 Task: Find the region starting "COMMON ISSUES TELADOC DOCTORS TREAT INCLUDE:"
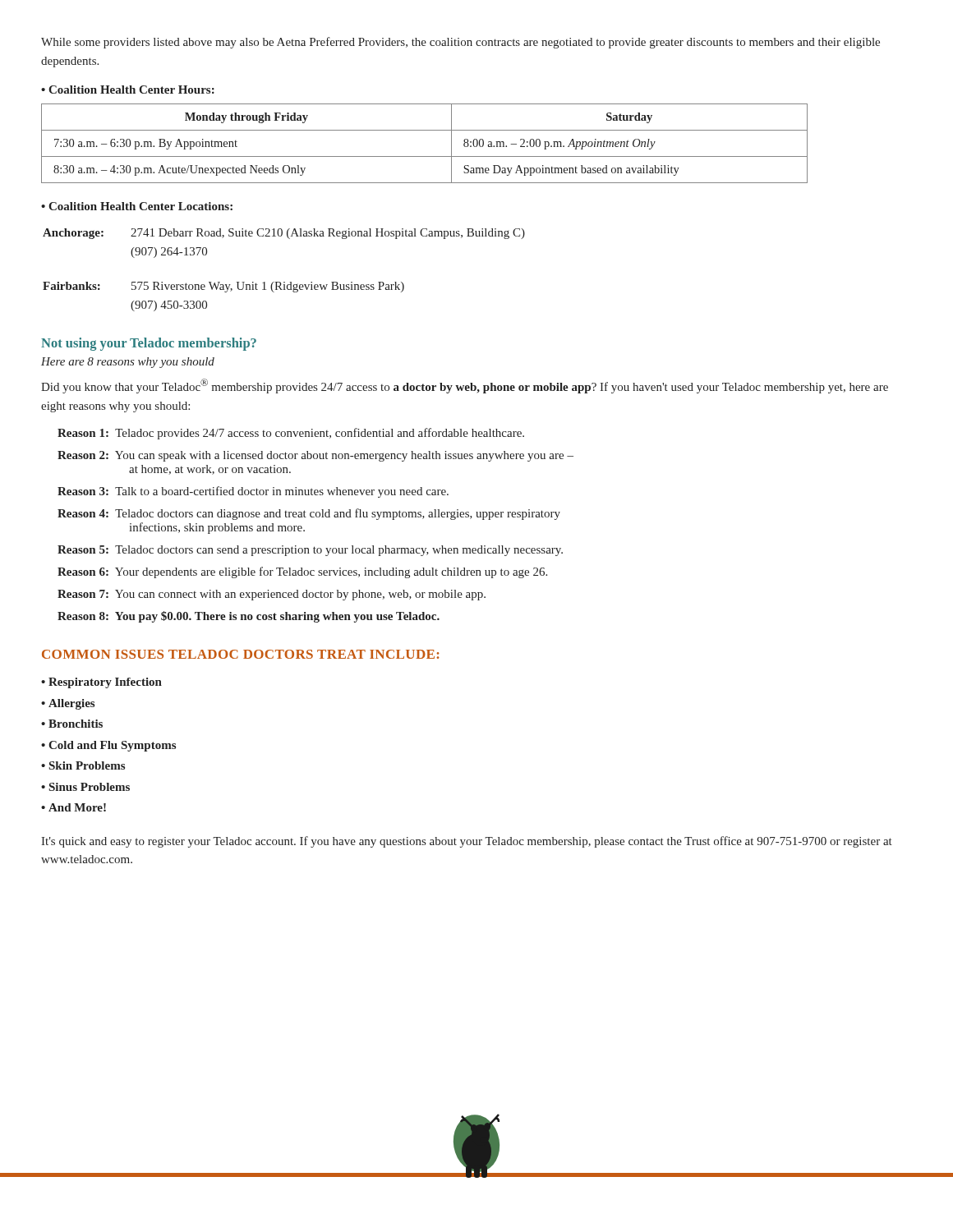coord(241,654)
